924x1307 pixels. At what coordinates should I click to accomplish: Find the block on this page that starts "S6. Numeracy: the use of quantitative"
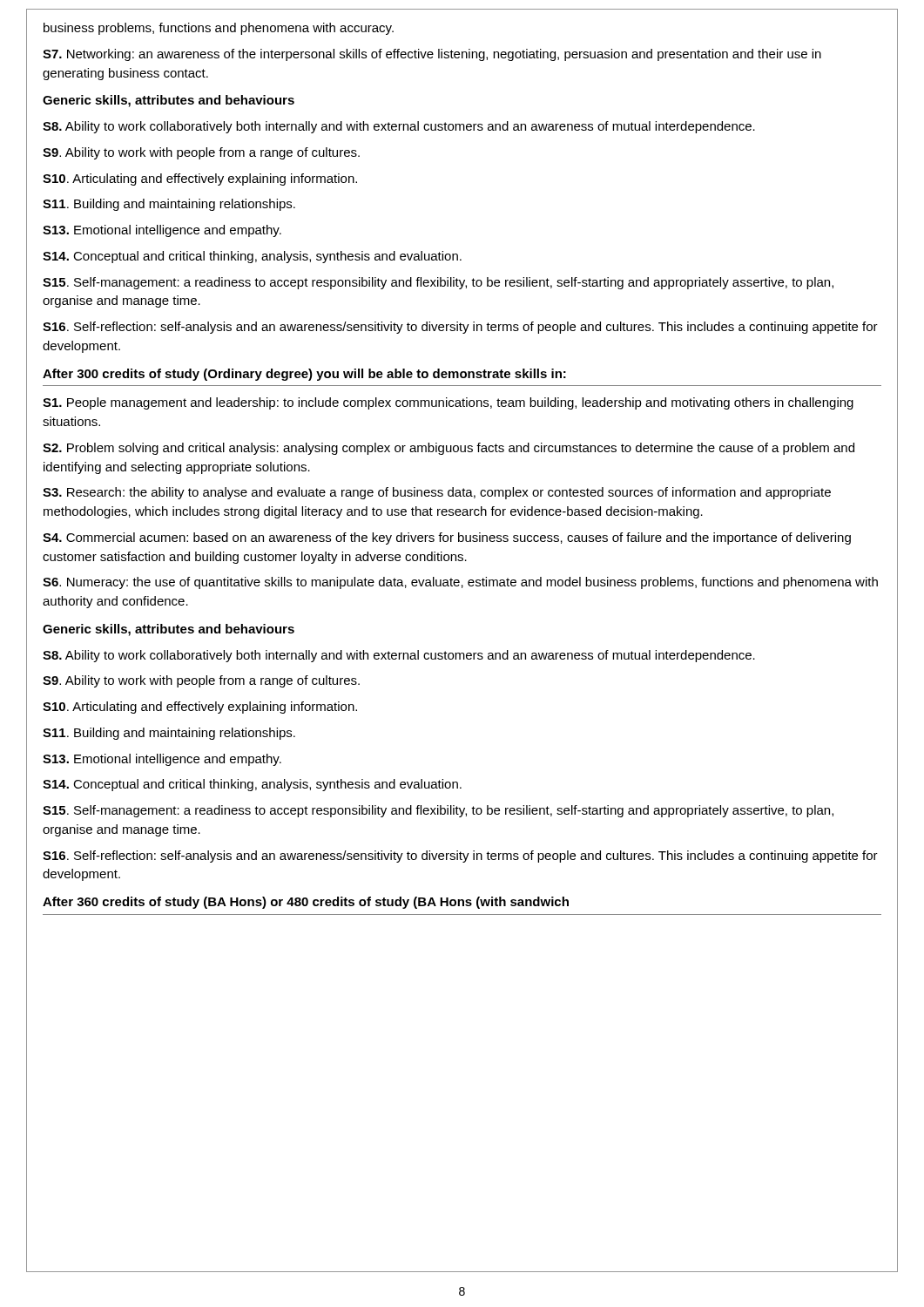[461, 591]
